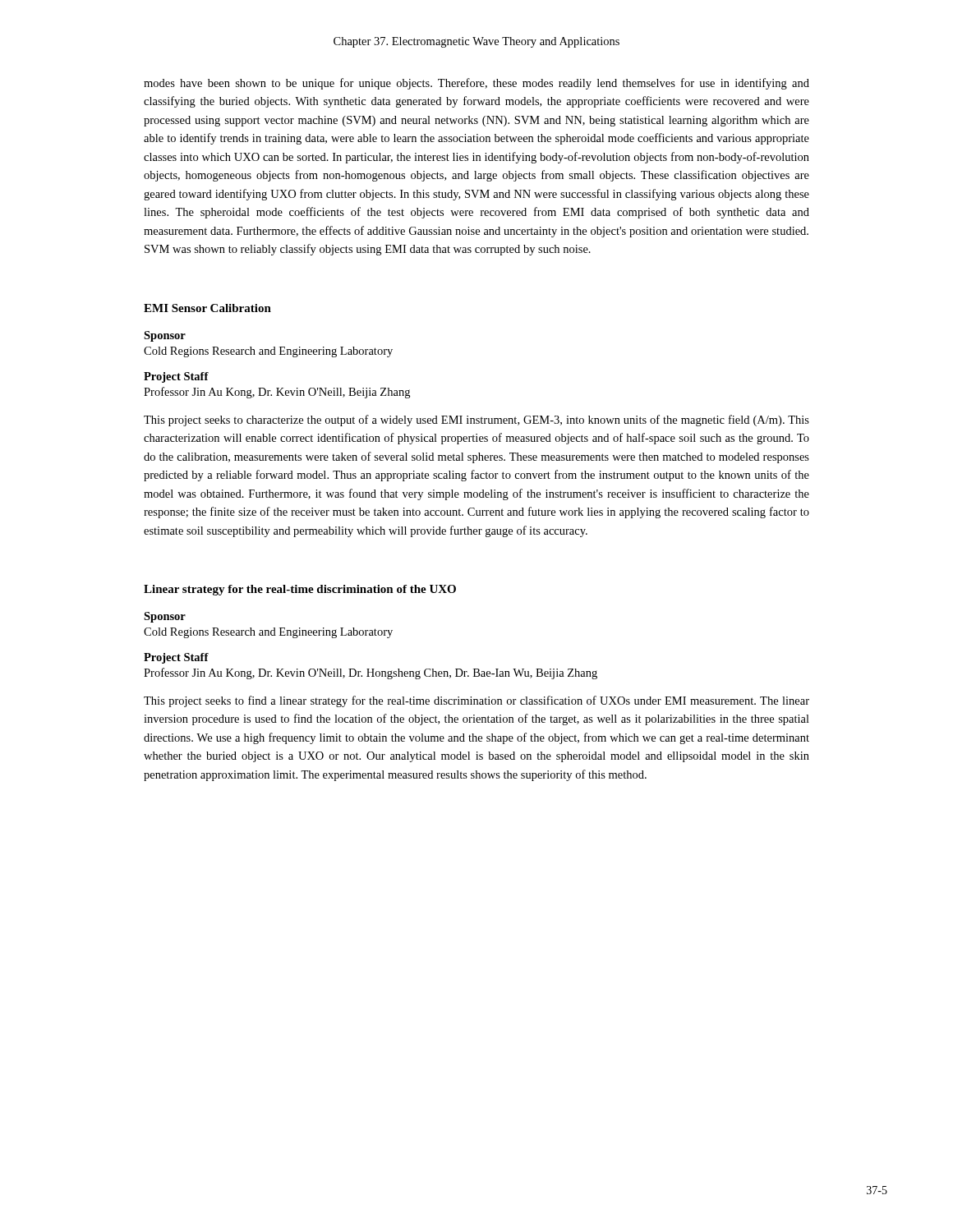
Task: Click the passage that begins "Professor Jin Au Kong, Dr. Kevin O'Neill, Dr."
Action: tap(371, 673)
